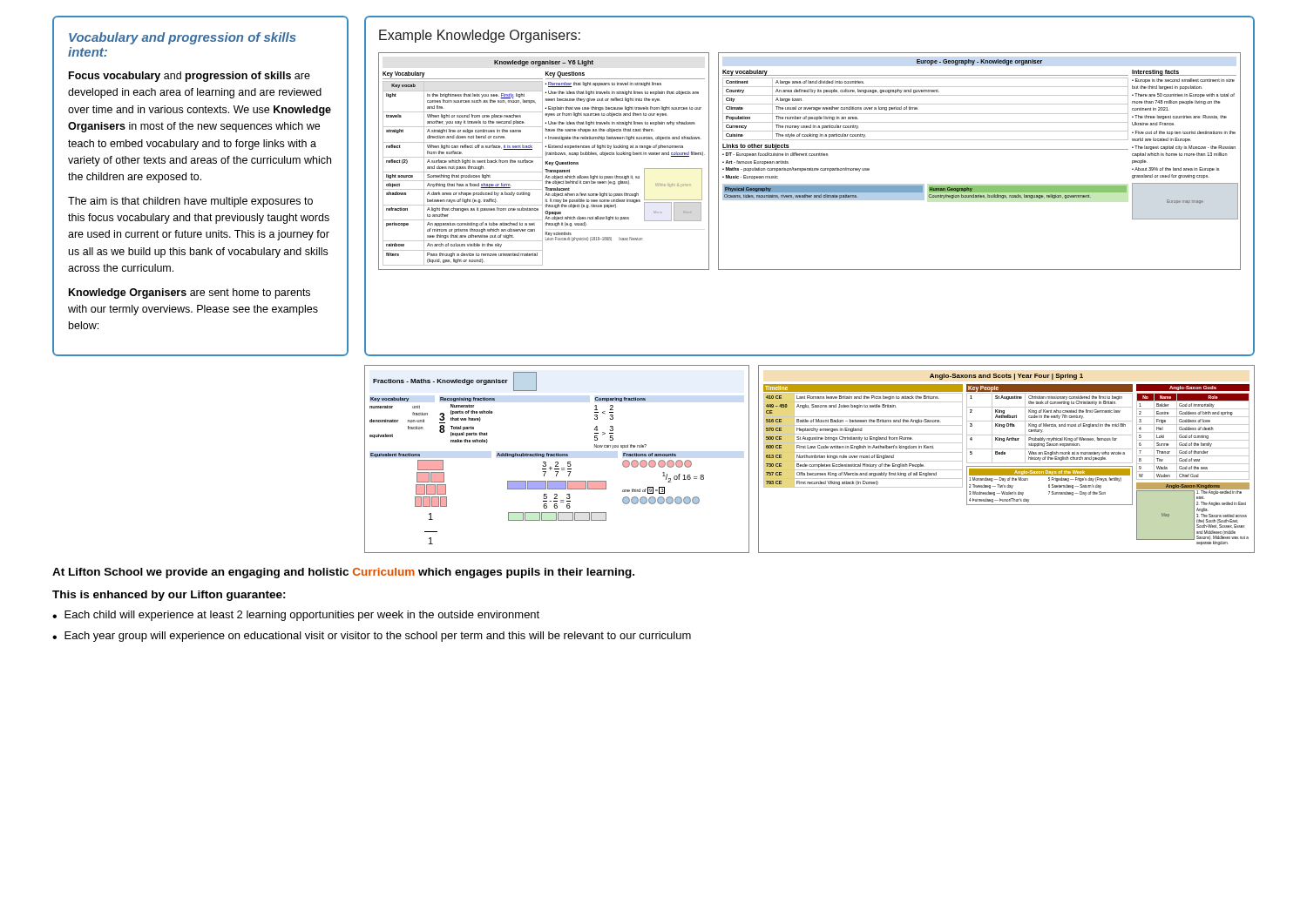Select the text block that reads "At Lifton School"
The width and height of the screenshot is (1307, 924).
click(x=344, y=571)
